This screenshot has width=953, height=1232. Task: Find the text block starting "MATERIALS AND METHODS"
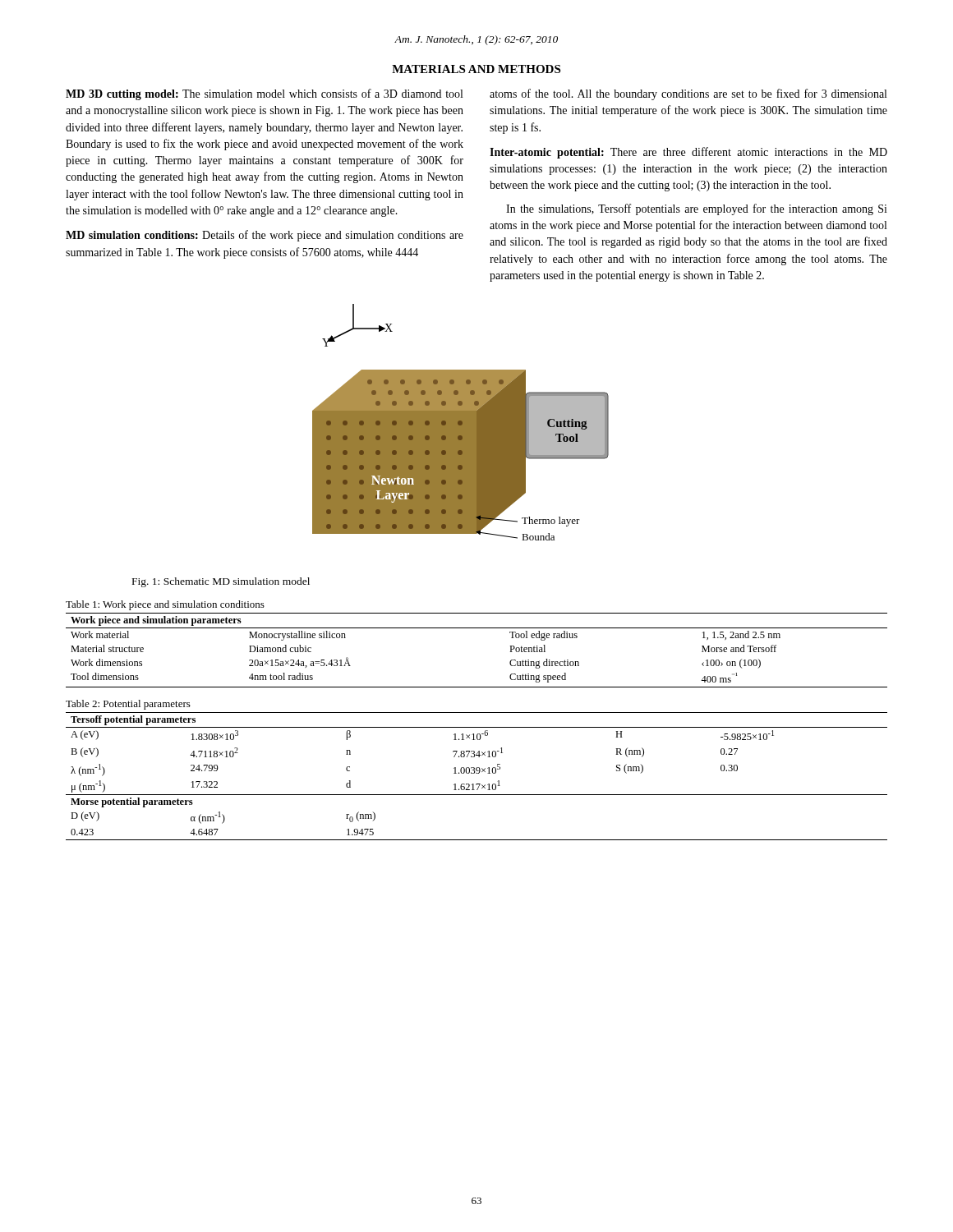click(476, 69)
